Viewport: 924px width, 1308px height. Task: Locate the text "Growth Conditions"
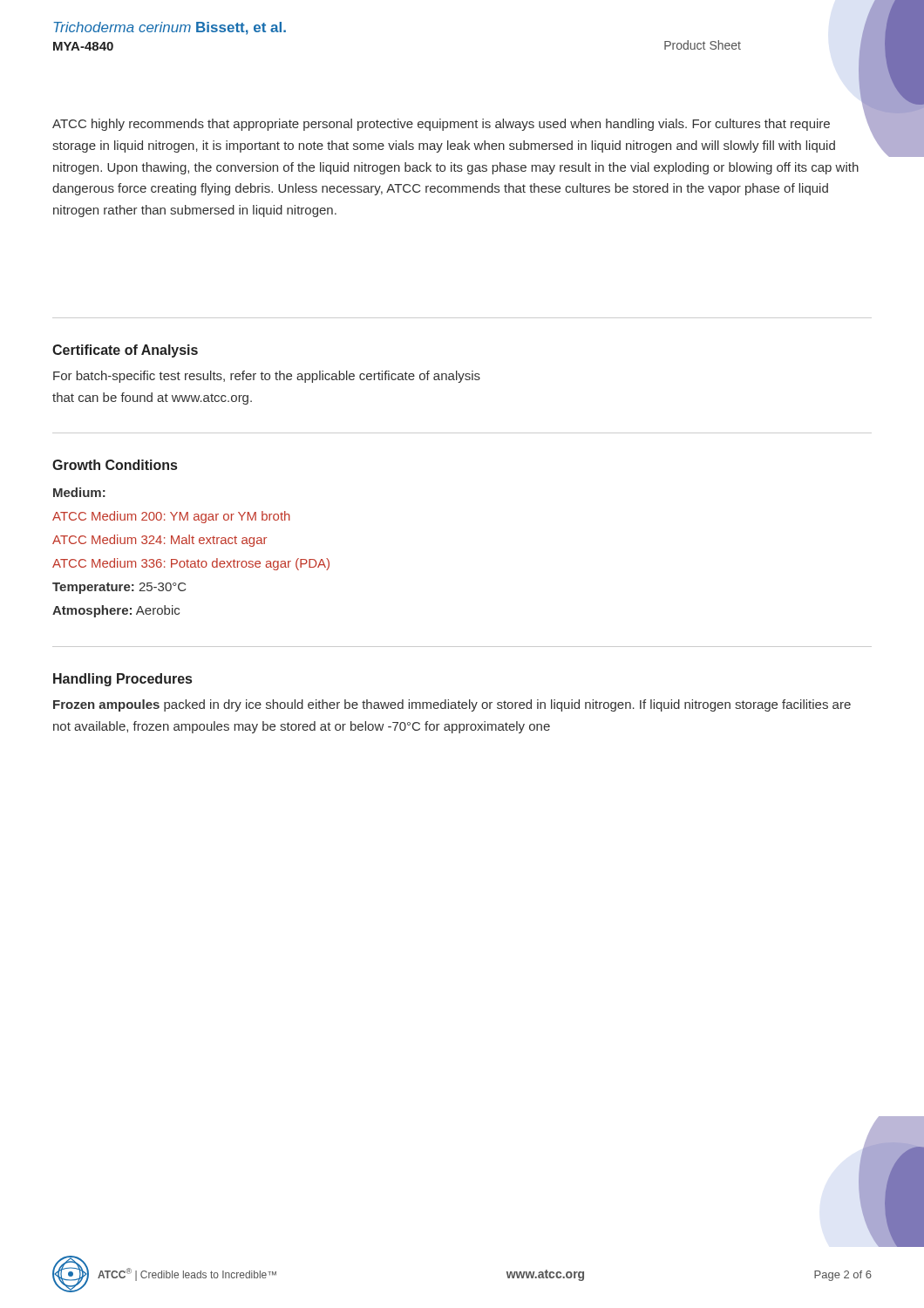pyautogui.click(x=115, y=465)
